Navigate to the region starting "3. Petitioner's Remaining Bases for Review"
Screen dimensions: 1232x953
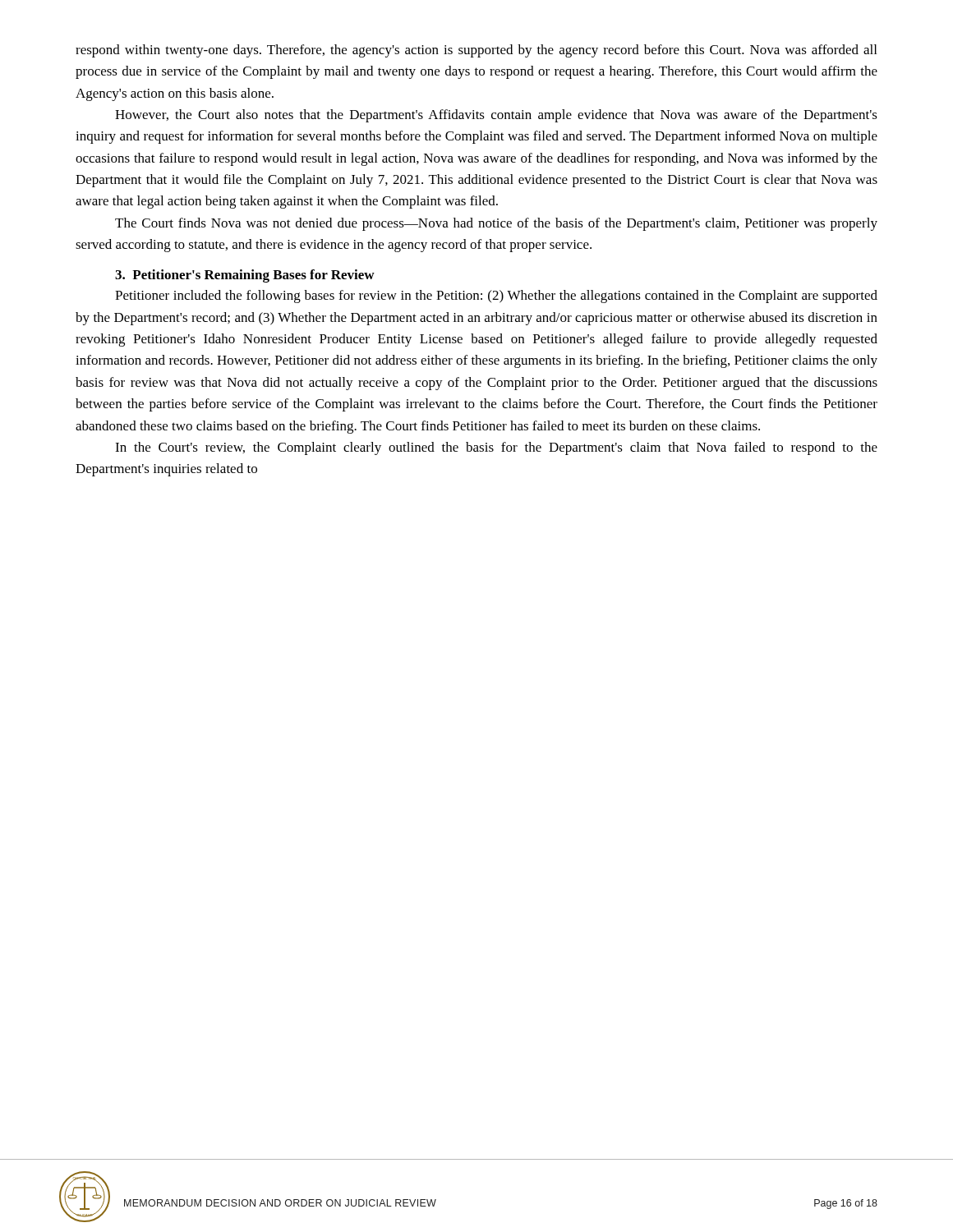point(245,275)
